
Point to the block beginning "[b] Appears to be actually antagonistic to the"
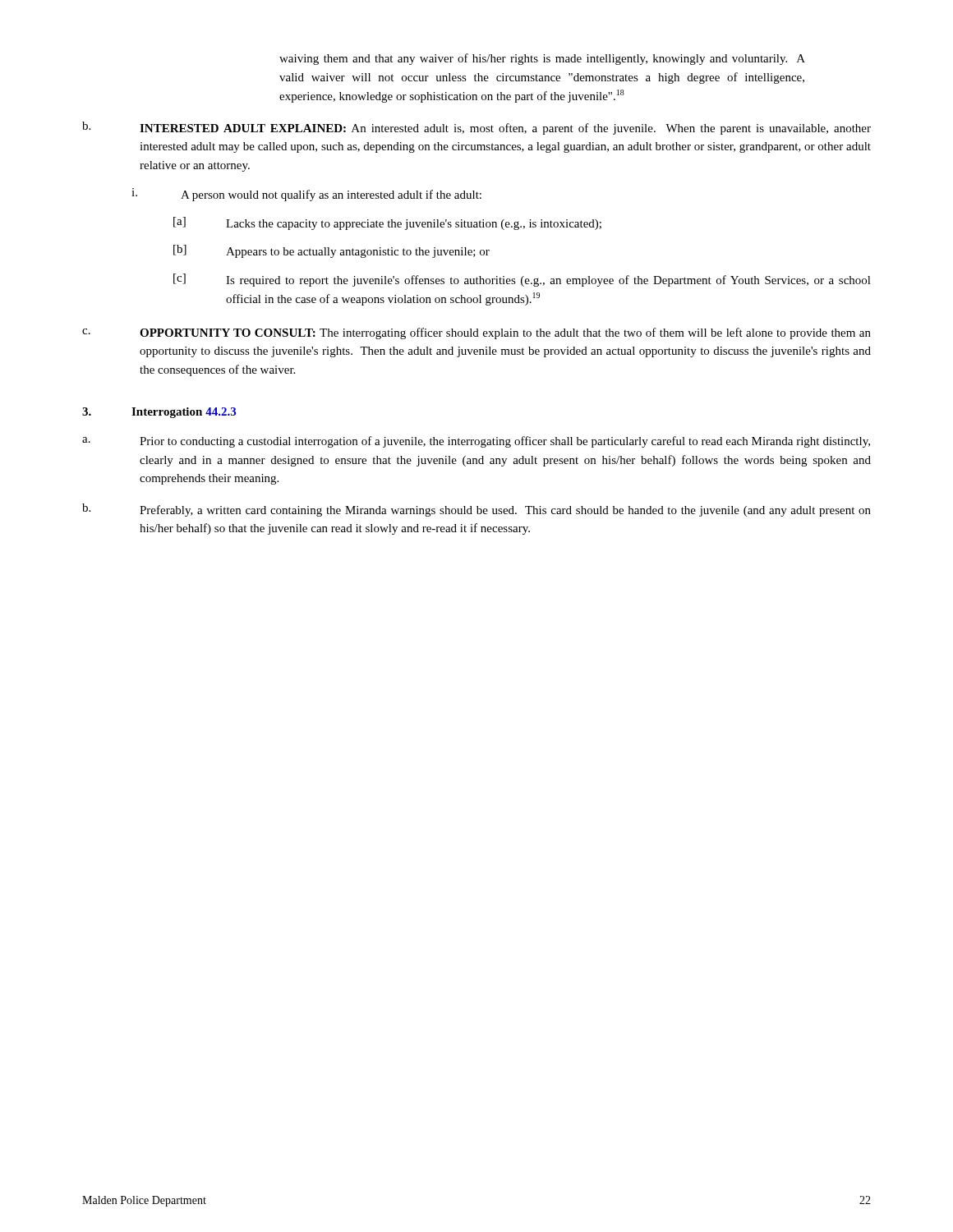331,251
